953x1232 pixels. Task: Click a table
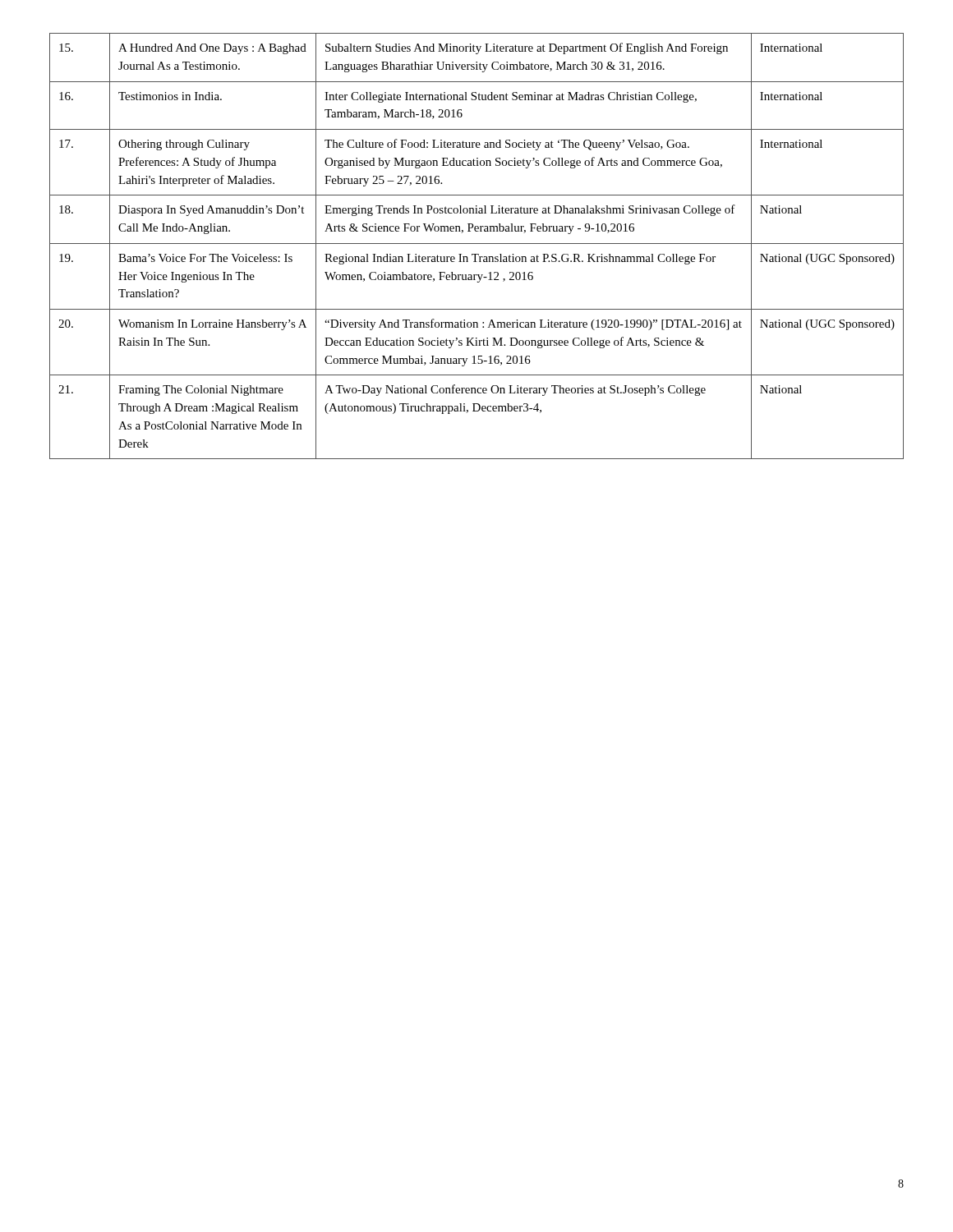(476, 246)
